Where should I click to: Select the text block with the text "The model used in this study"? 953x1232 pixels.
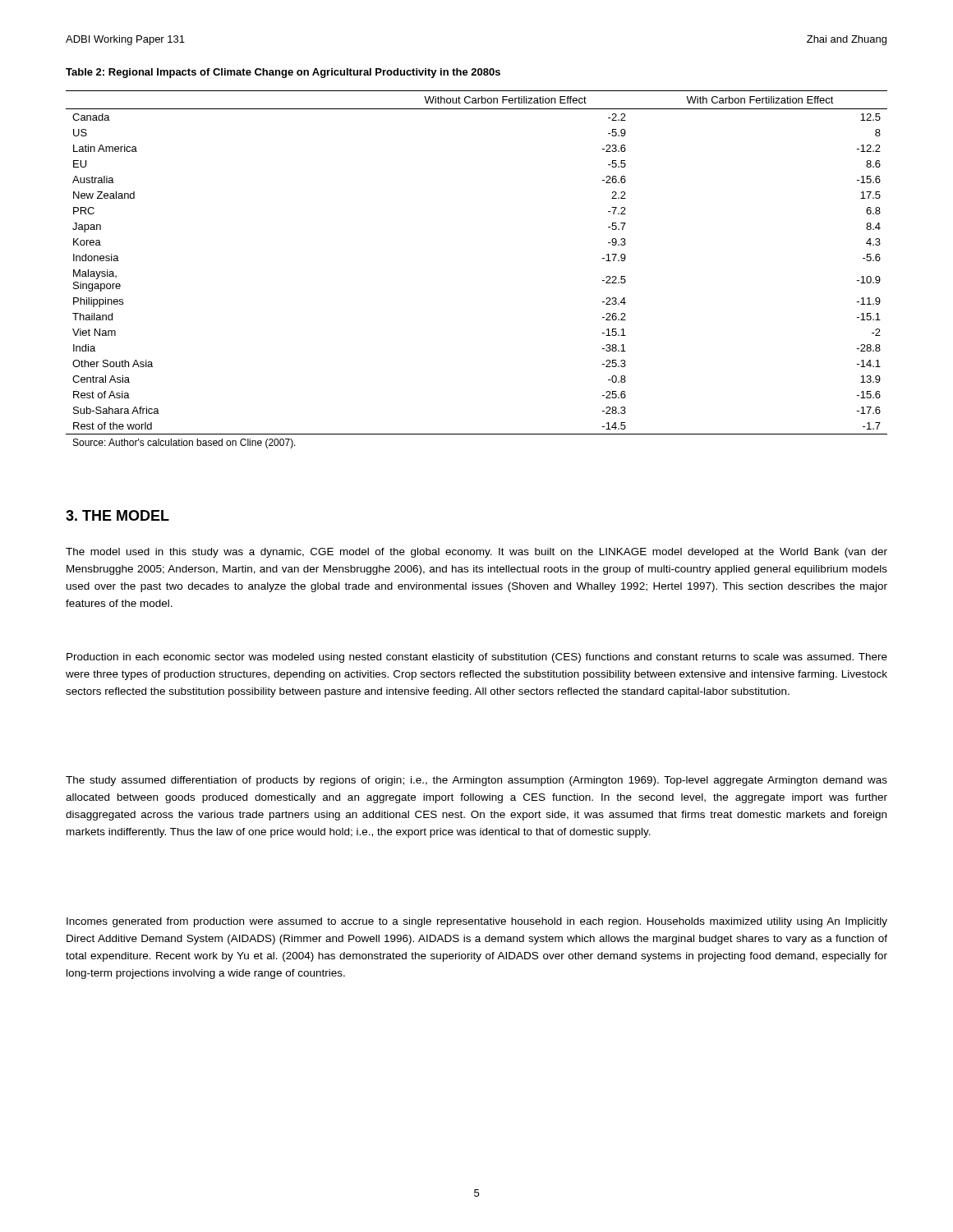(476, 577)
